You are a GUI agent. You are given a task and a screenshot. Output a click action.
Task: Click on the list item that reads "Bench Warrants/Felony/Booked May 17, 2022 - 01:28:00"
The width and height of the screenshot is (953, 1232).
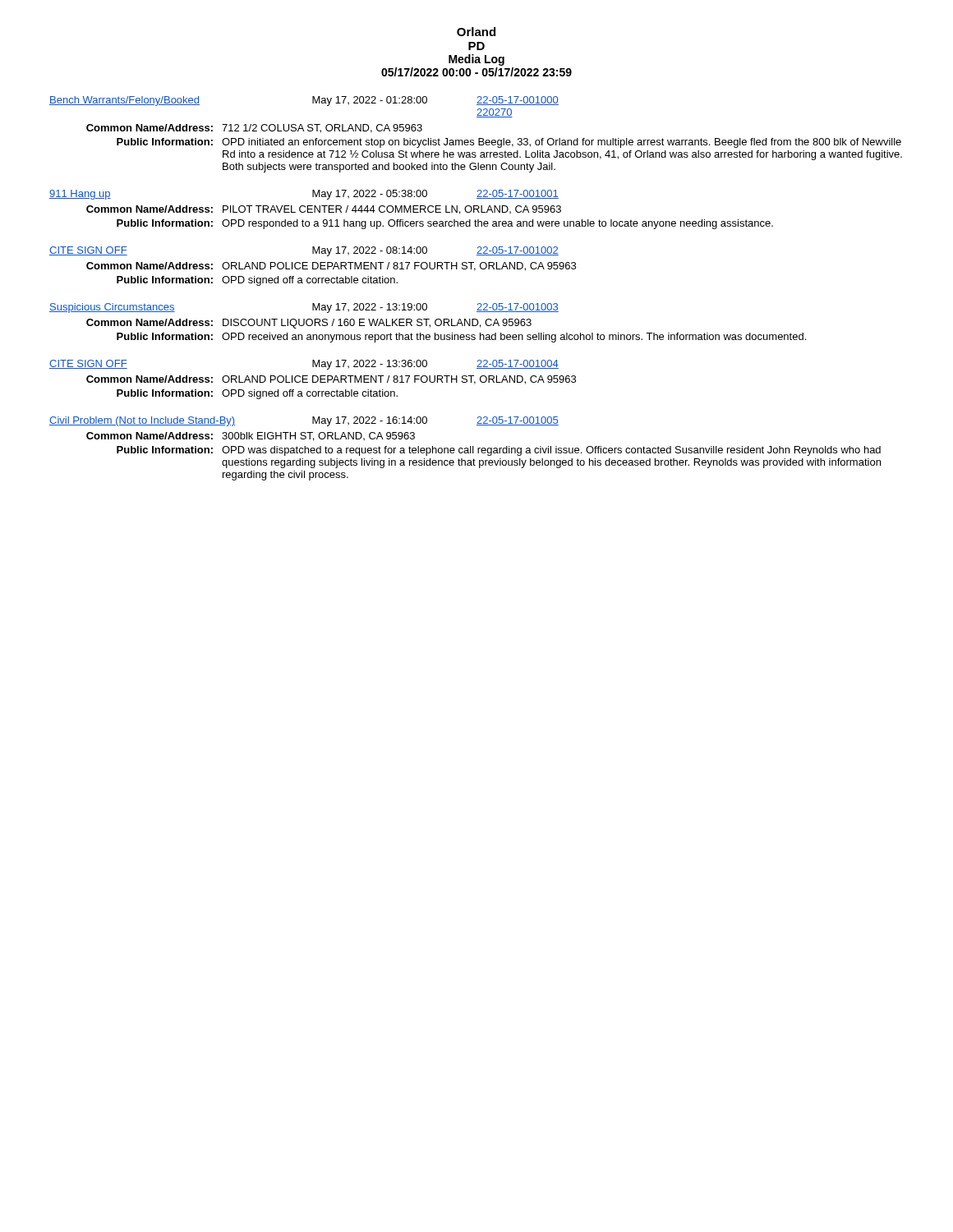coord(476,106)
